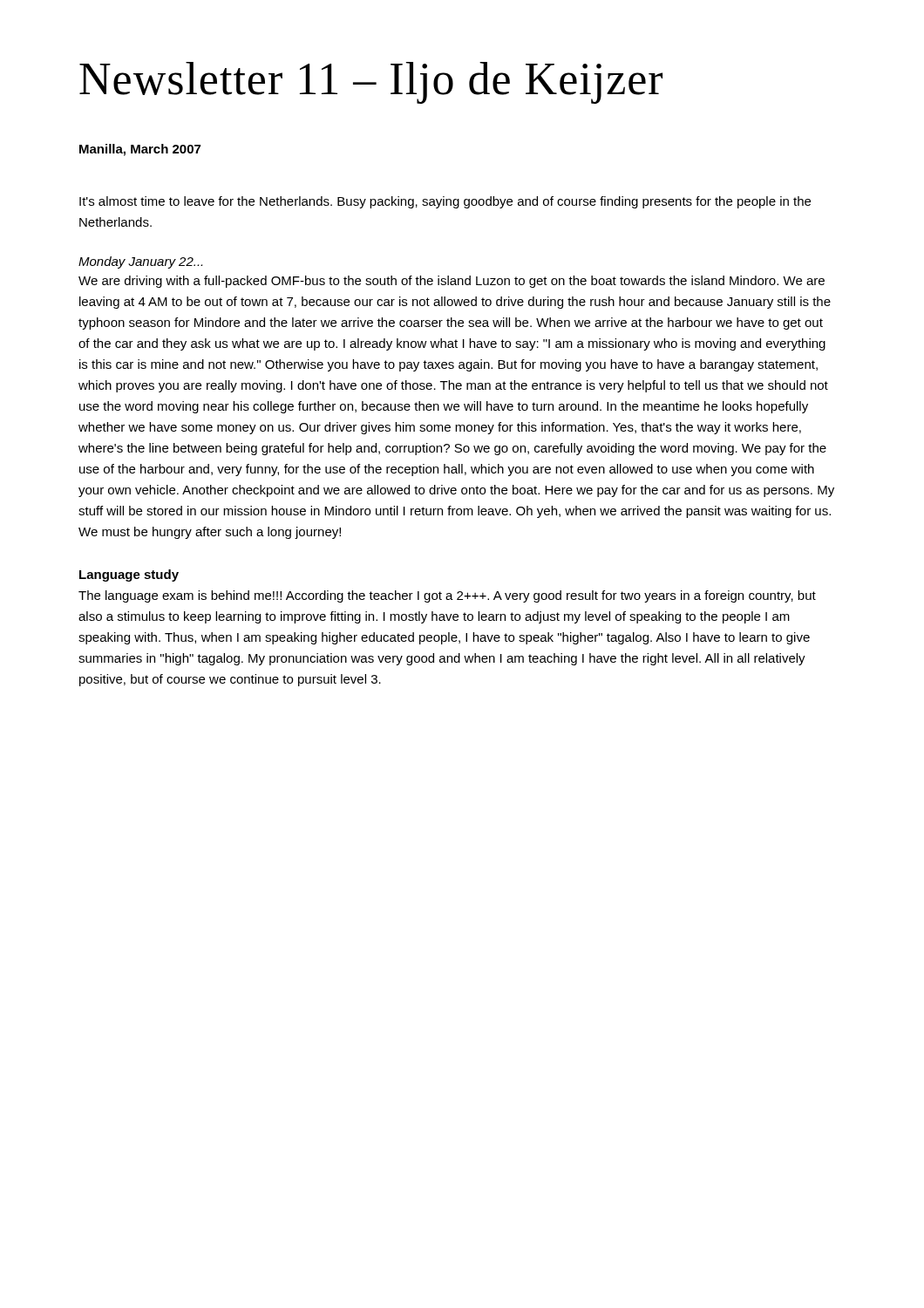Select the text block starting "The language exam"
This screenshot has height=1308, width=924.
pos(458,638)
